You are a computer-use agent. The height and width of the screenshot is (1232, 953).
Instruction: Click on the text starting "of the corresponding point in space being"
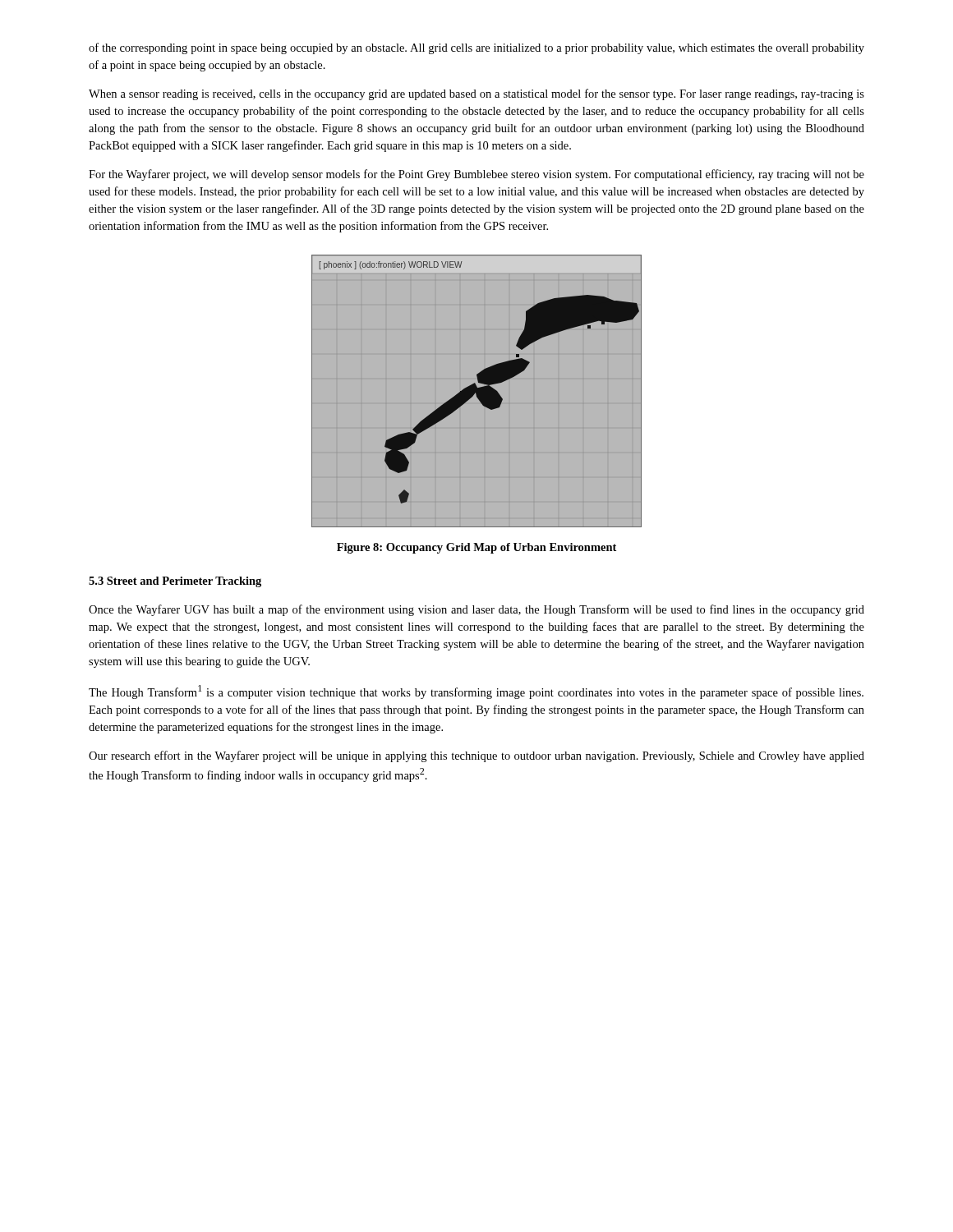click(x=476, y=56)
